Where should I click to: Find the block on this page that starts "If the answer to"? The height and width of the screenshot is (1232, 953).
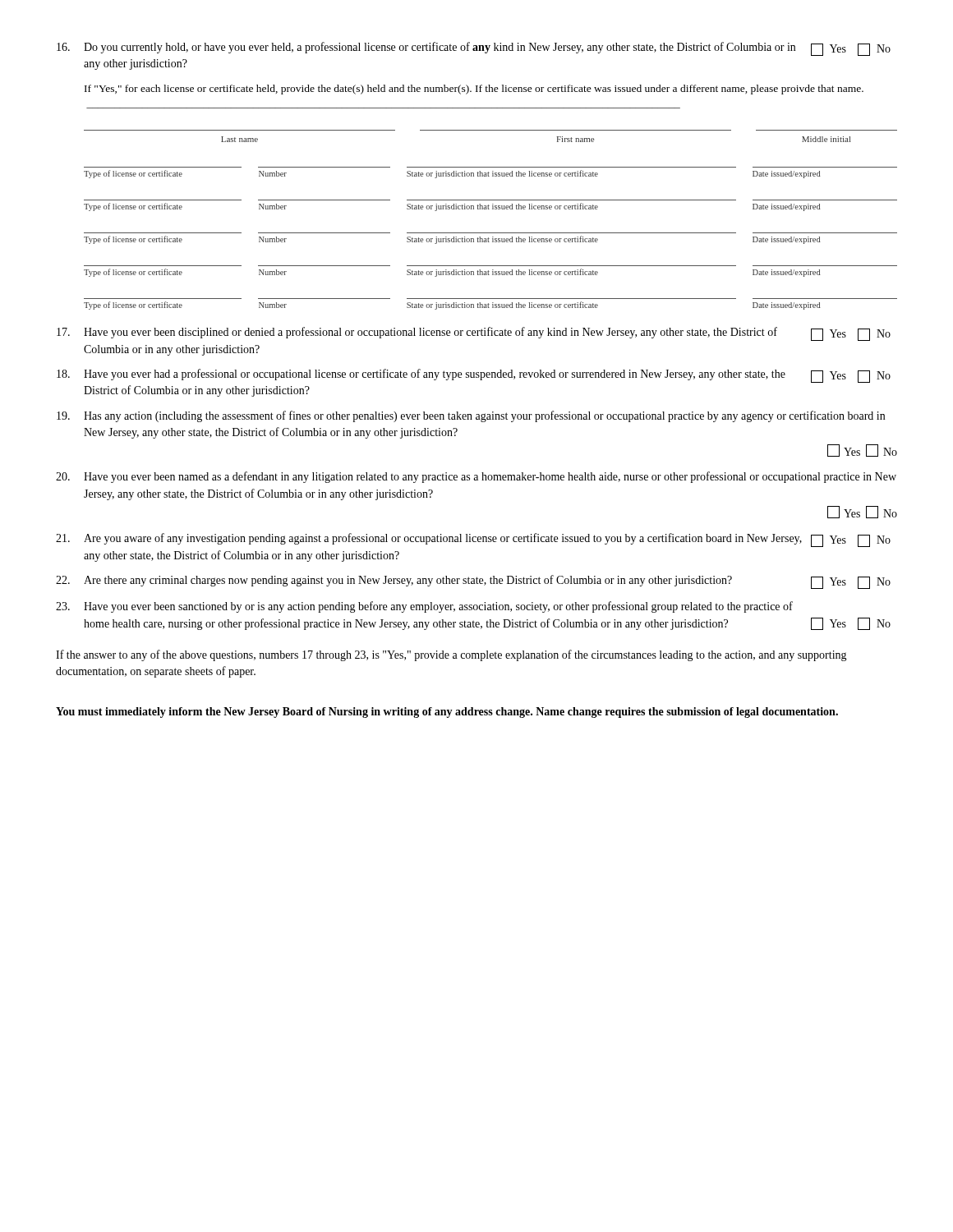(x=451, y=663)
